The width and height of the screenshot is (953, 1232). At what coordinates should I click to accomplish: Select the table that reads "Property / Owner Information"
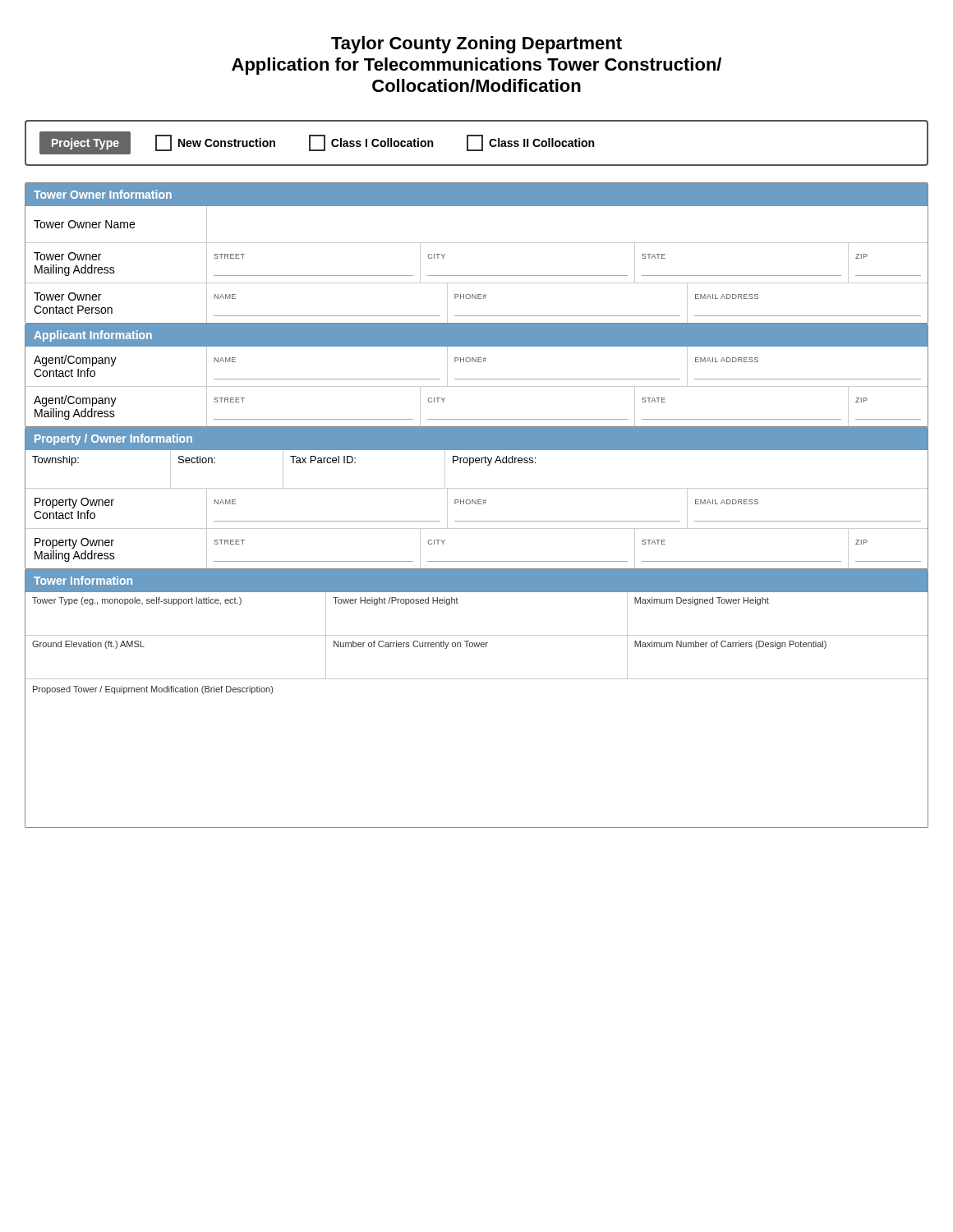tap(476, 498)
